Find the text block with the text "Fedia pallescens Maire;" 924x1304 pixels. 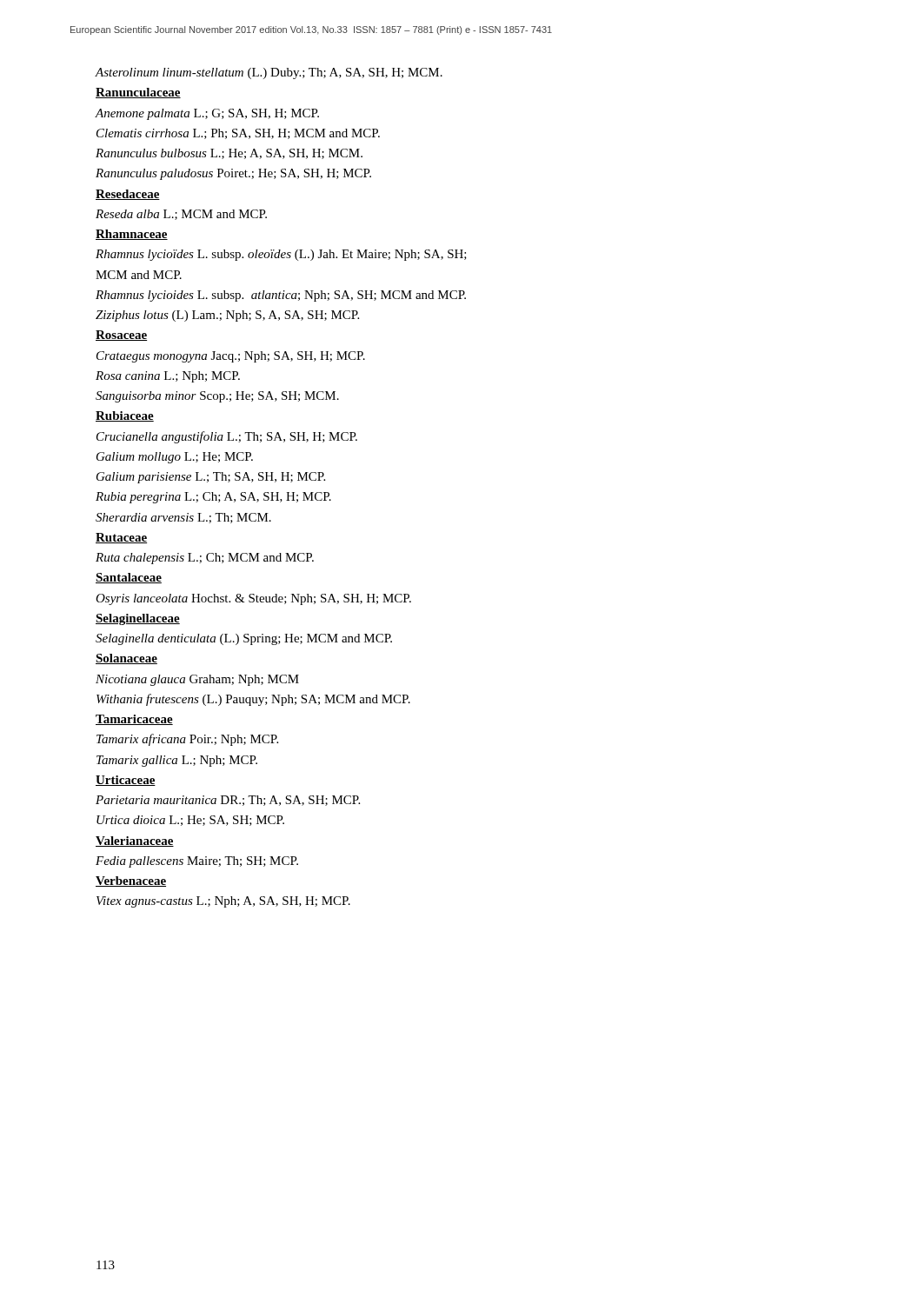(197, 860)
